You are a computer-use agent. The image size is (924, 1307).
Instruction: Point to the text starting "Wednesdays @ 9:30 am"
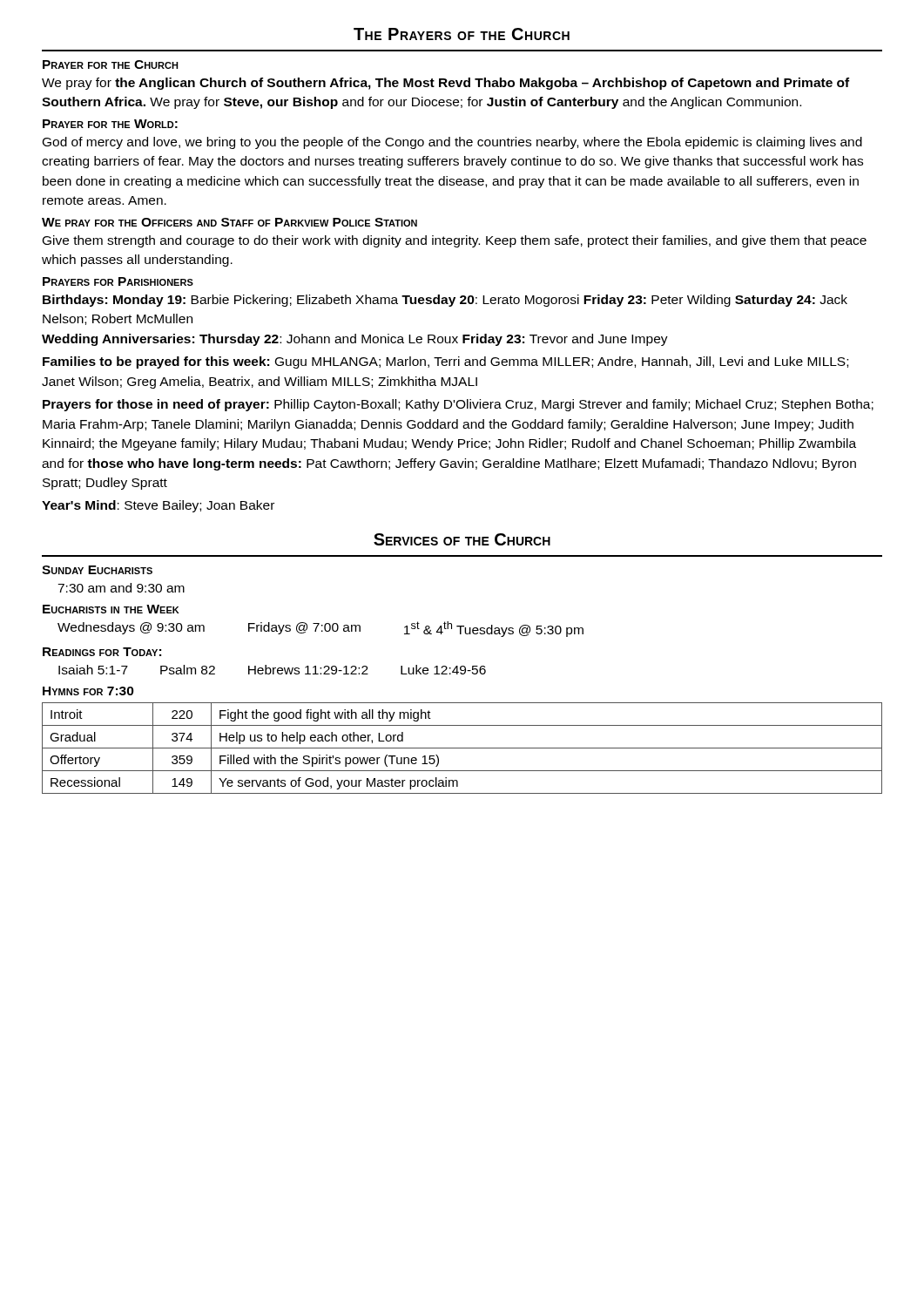462,629
